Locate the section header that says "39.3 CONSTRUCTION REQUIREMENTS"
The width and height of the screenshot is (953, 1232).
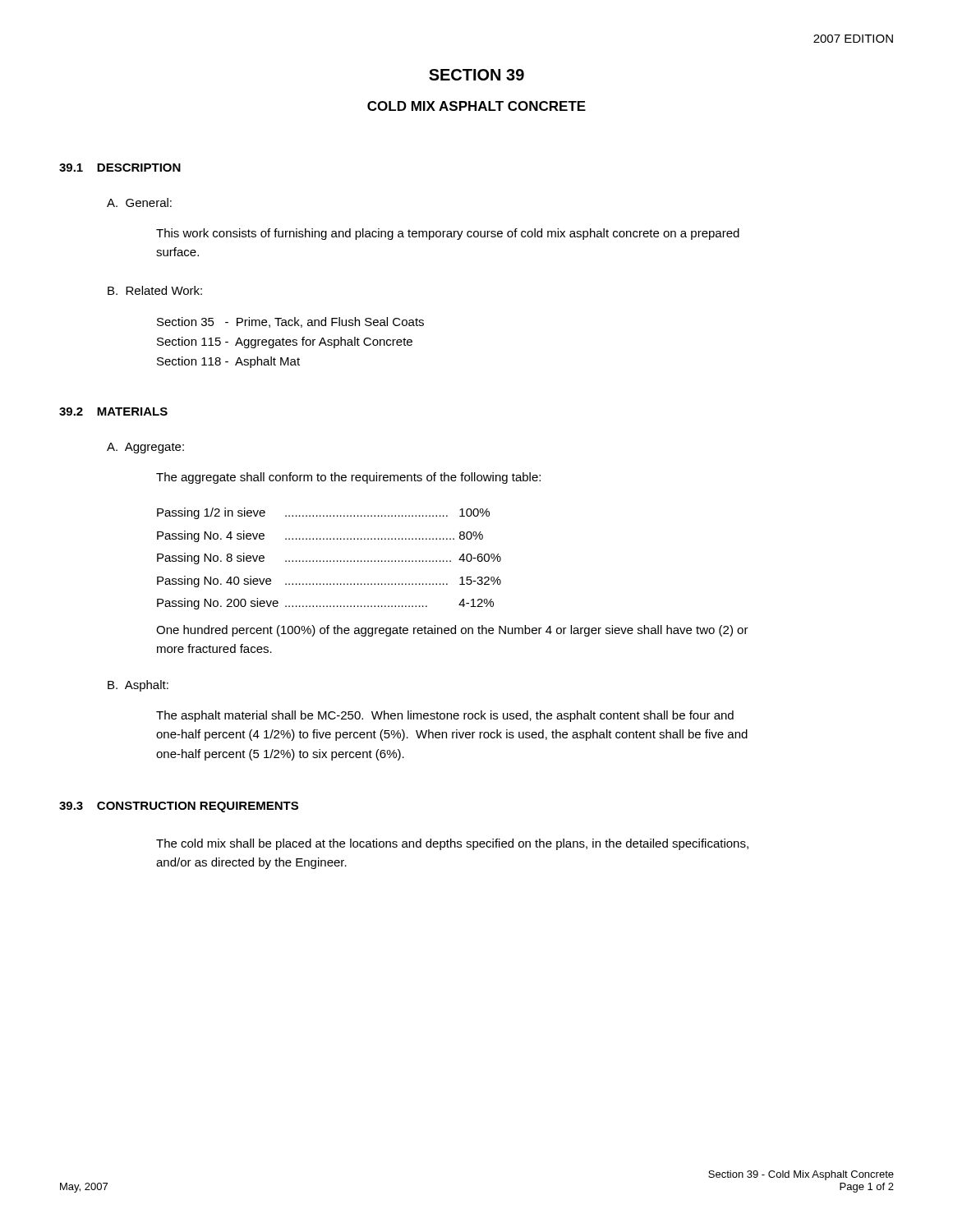[179, 805]
